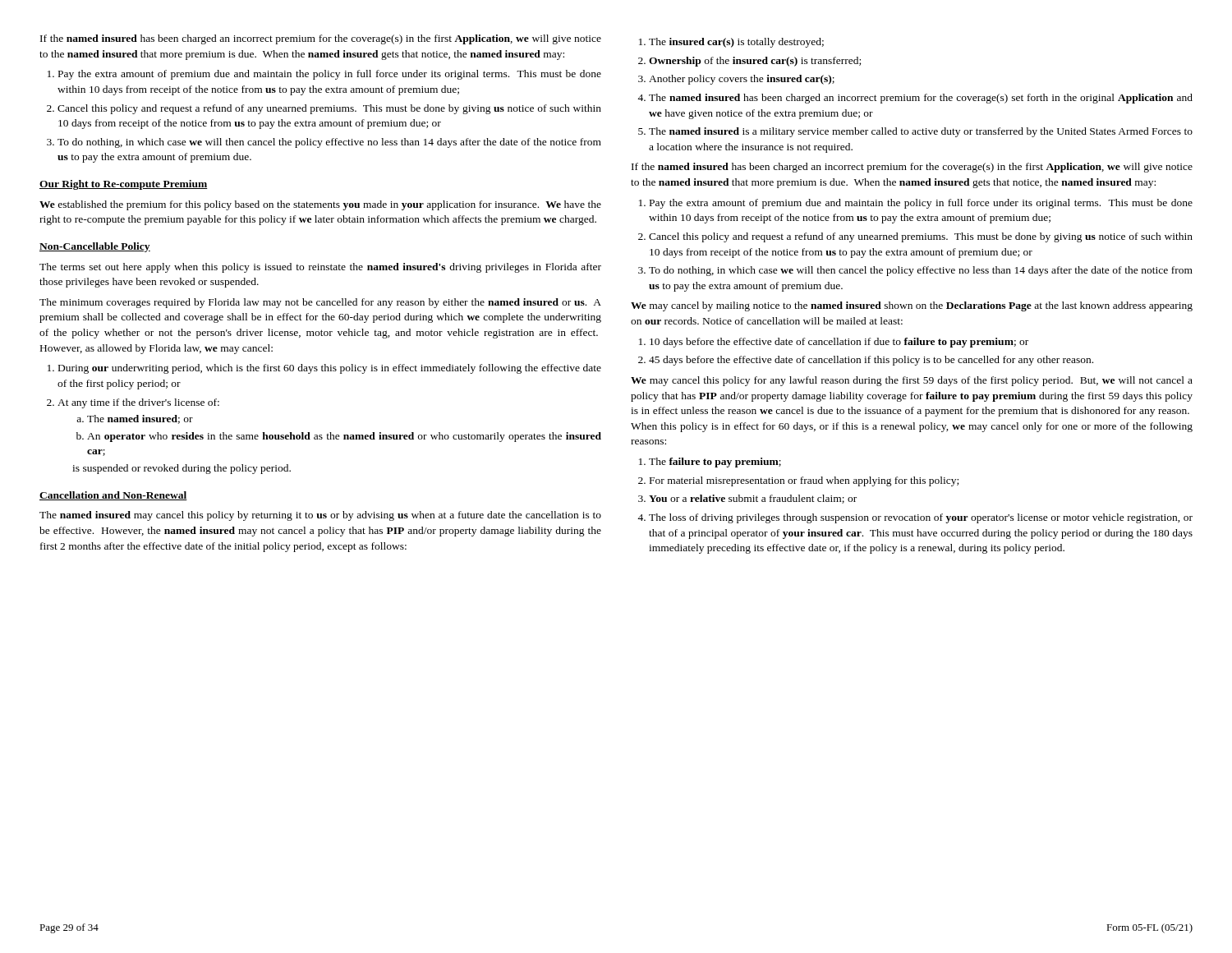Click the passage that begins "During our underwriting period, which is the first"
1232x953 pixels.
coord(324,369)
